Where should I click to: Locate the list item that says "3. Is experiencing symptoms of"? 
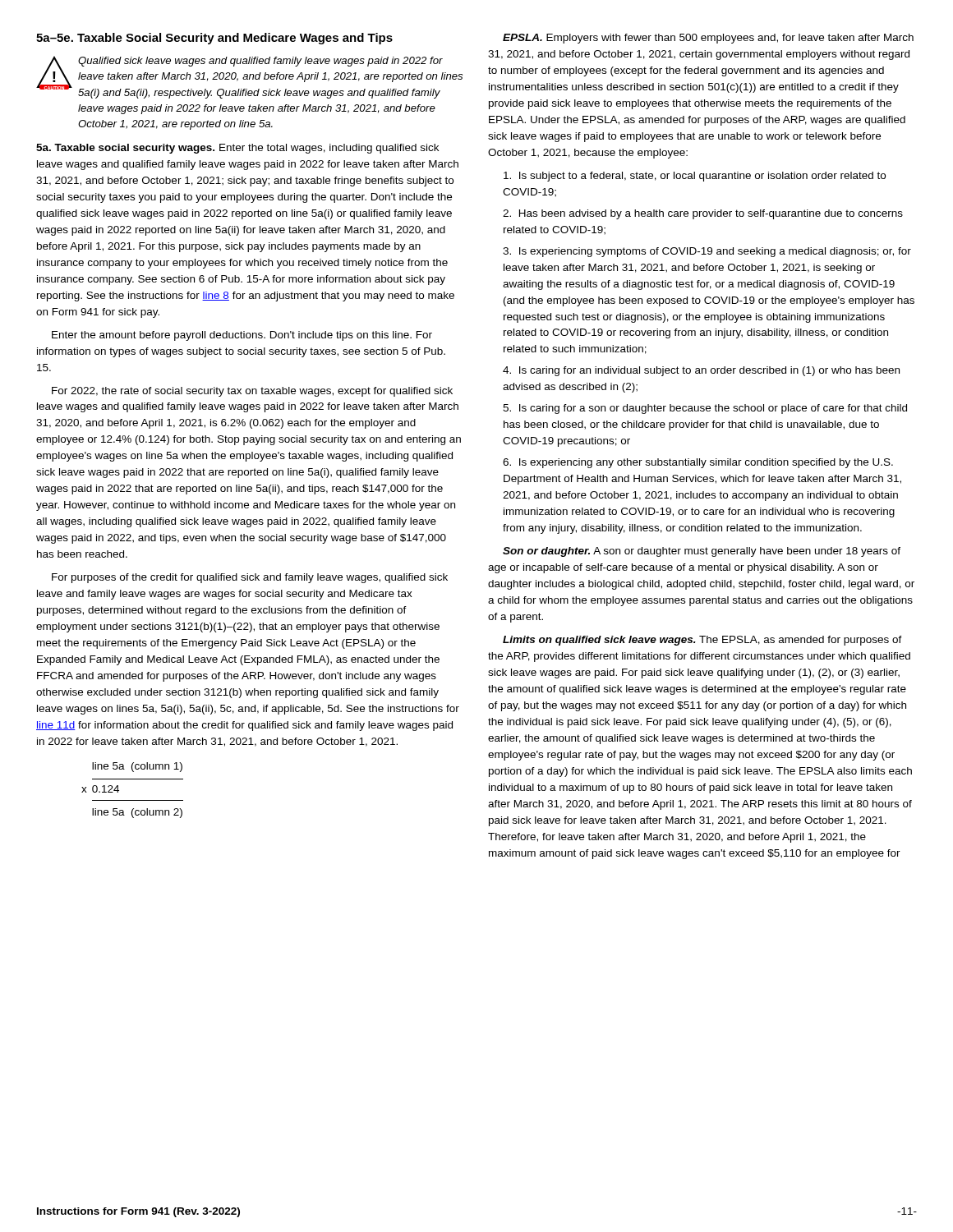pos(709,300)
